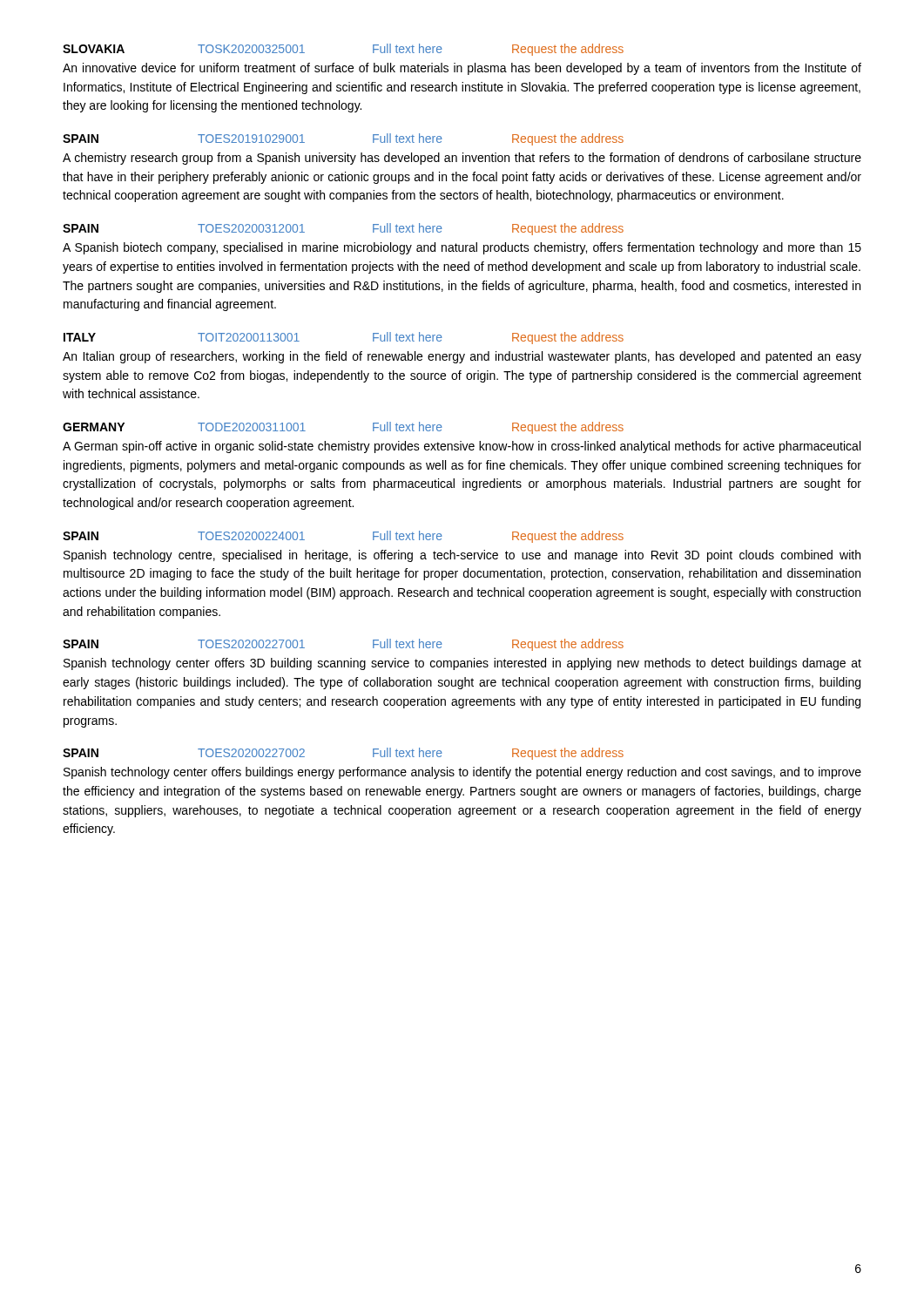The image size is (924, 1307).
Task: Locate the text starting "ITALY TOIT20200113001 Full"
Action: pos(462,367)
